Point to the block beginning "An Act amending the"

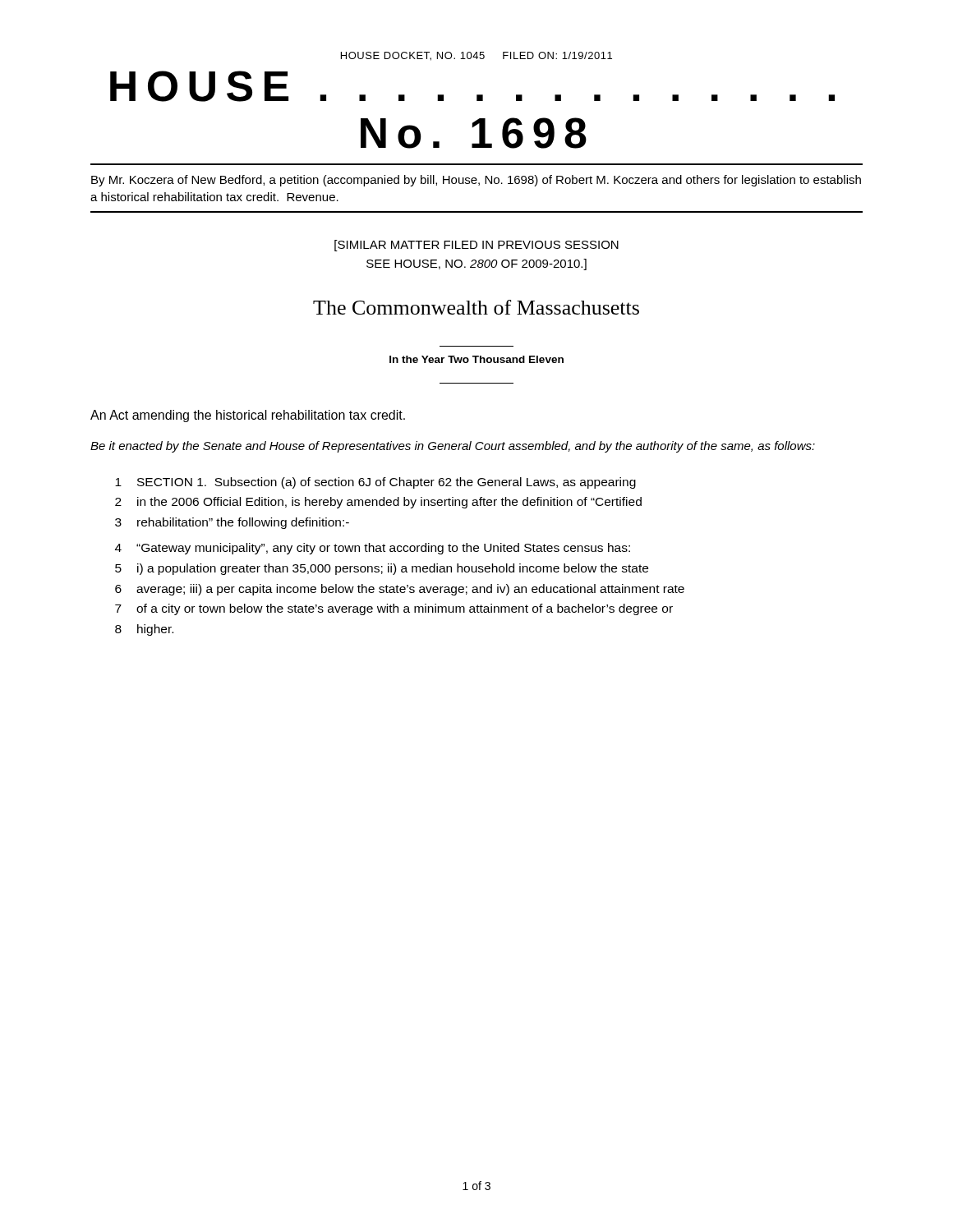click(248, 415)
